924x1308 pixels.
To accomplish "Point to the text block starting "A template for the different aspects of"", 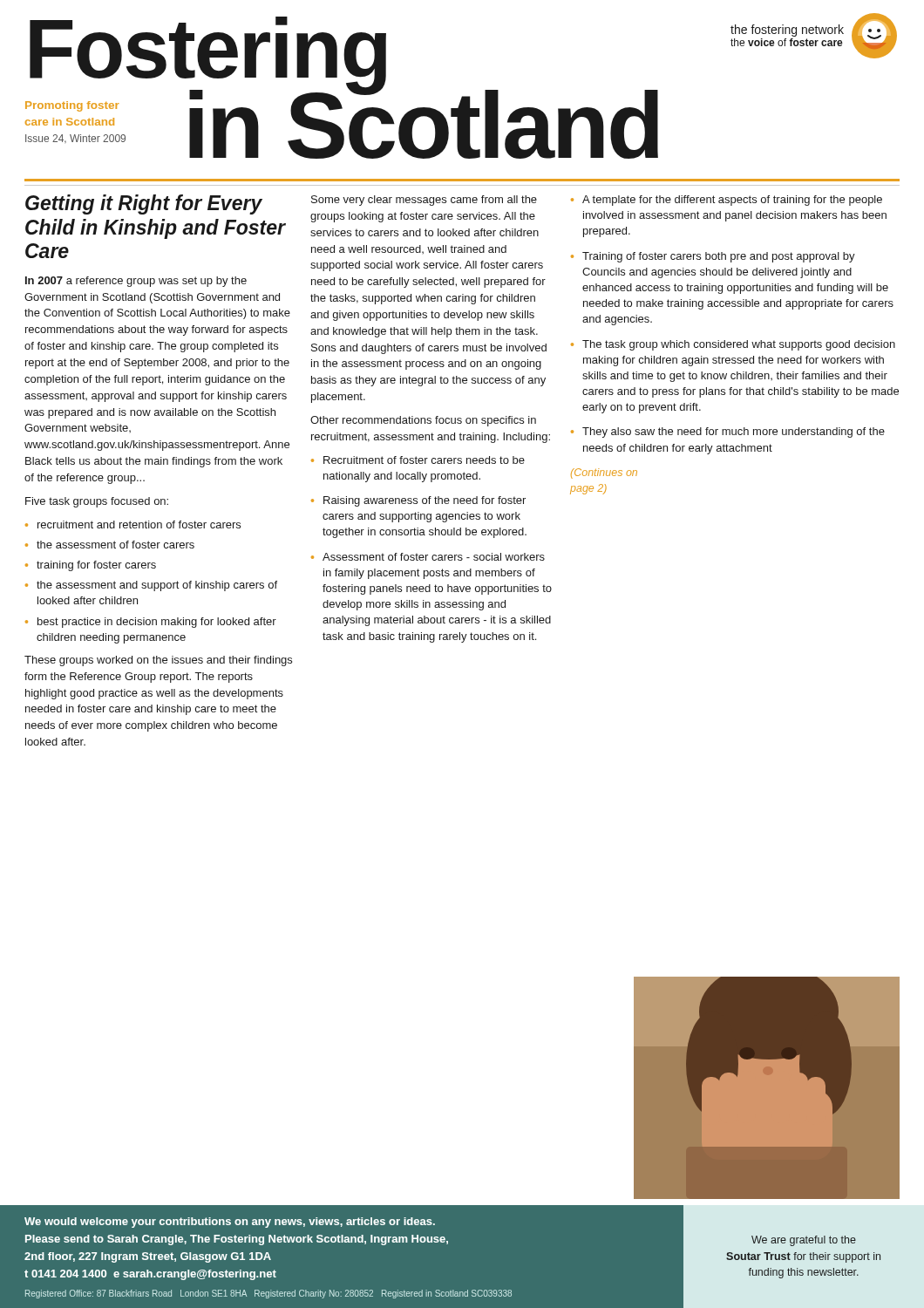I will click(735, 215).
